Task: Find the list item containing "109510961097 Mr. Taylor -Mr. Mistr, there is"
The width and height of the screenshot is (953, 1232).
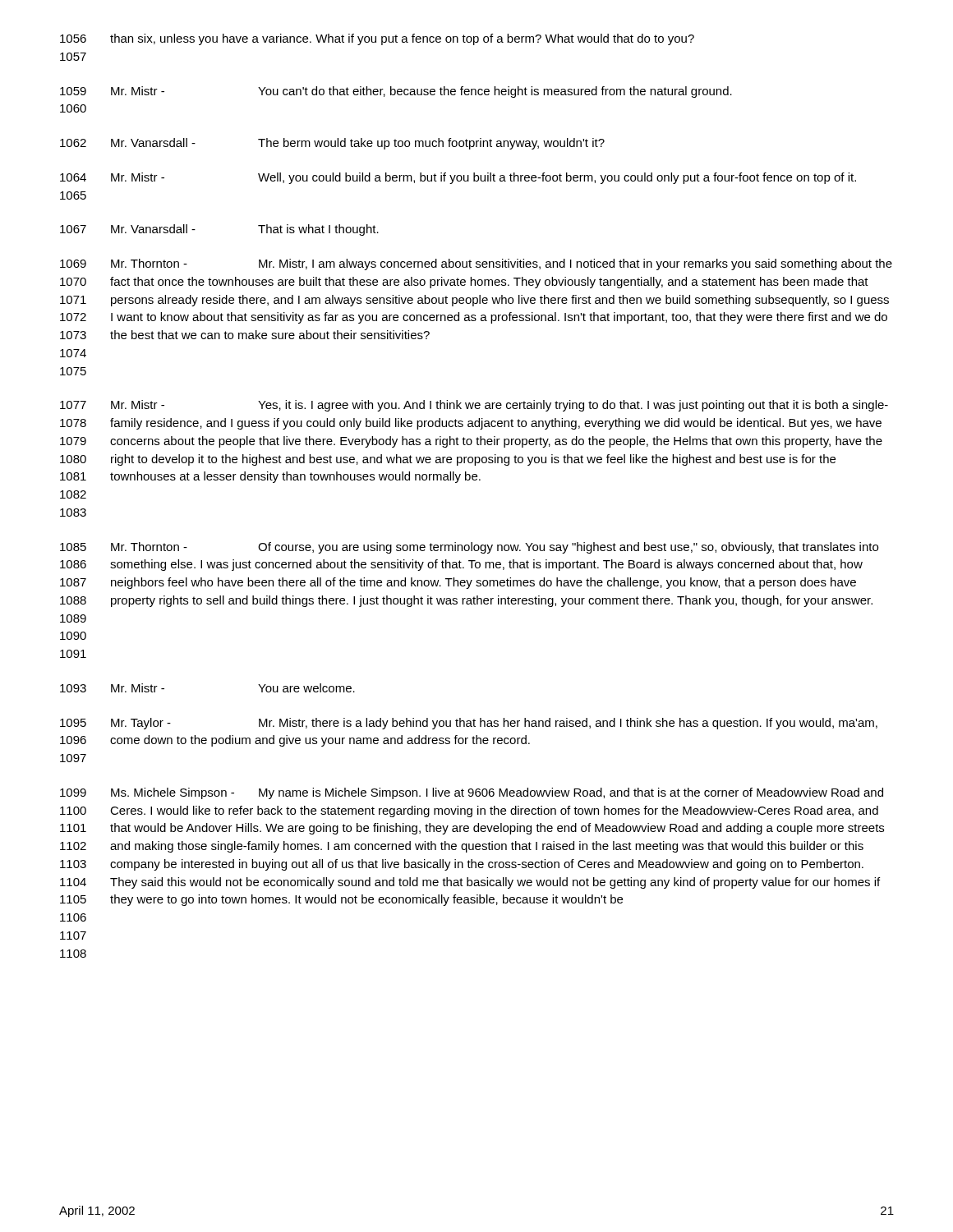Action: point(476,740)
